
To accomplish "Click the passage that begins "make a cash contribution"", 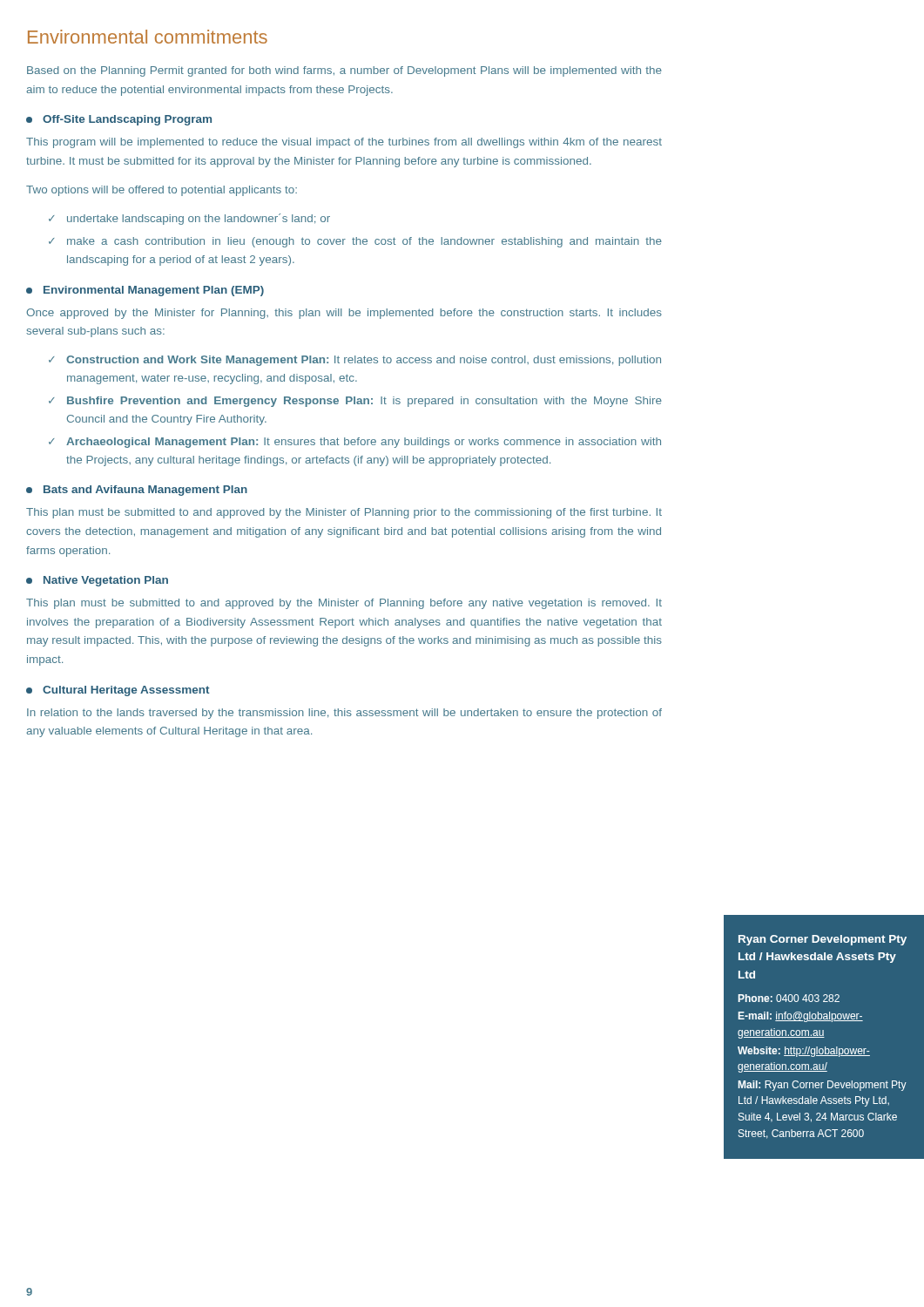I will (356, 251).
